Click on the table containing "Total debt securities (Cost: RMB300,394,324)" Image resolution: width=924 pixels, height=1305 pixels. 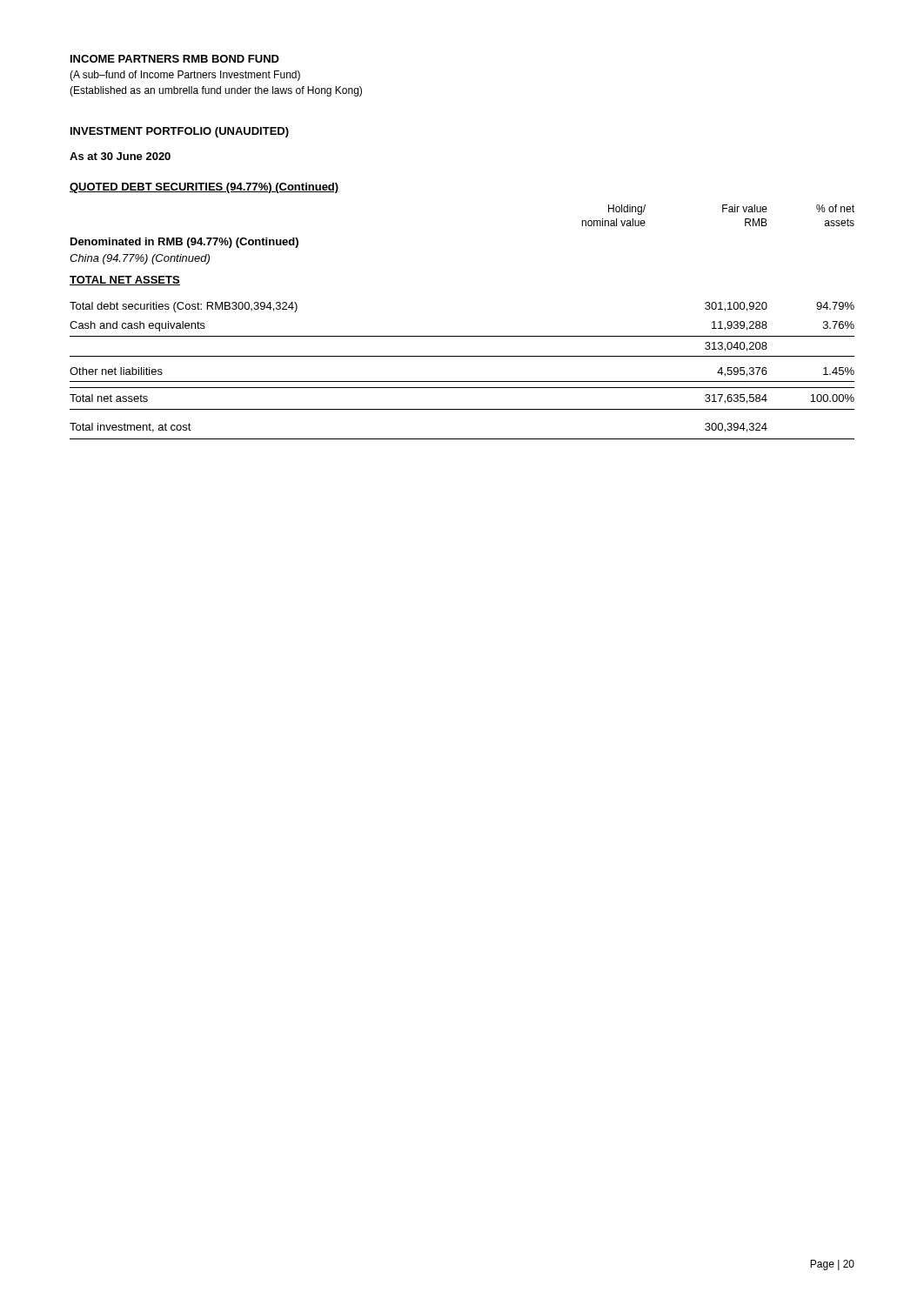click(462, 368)
